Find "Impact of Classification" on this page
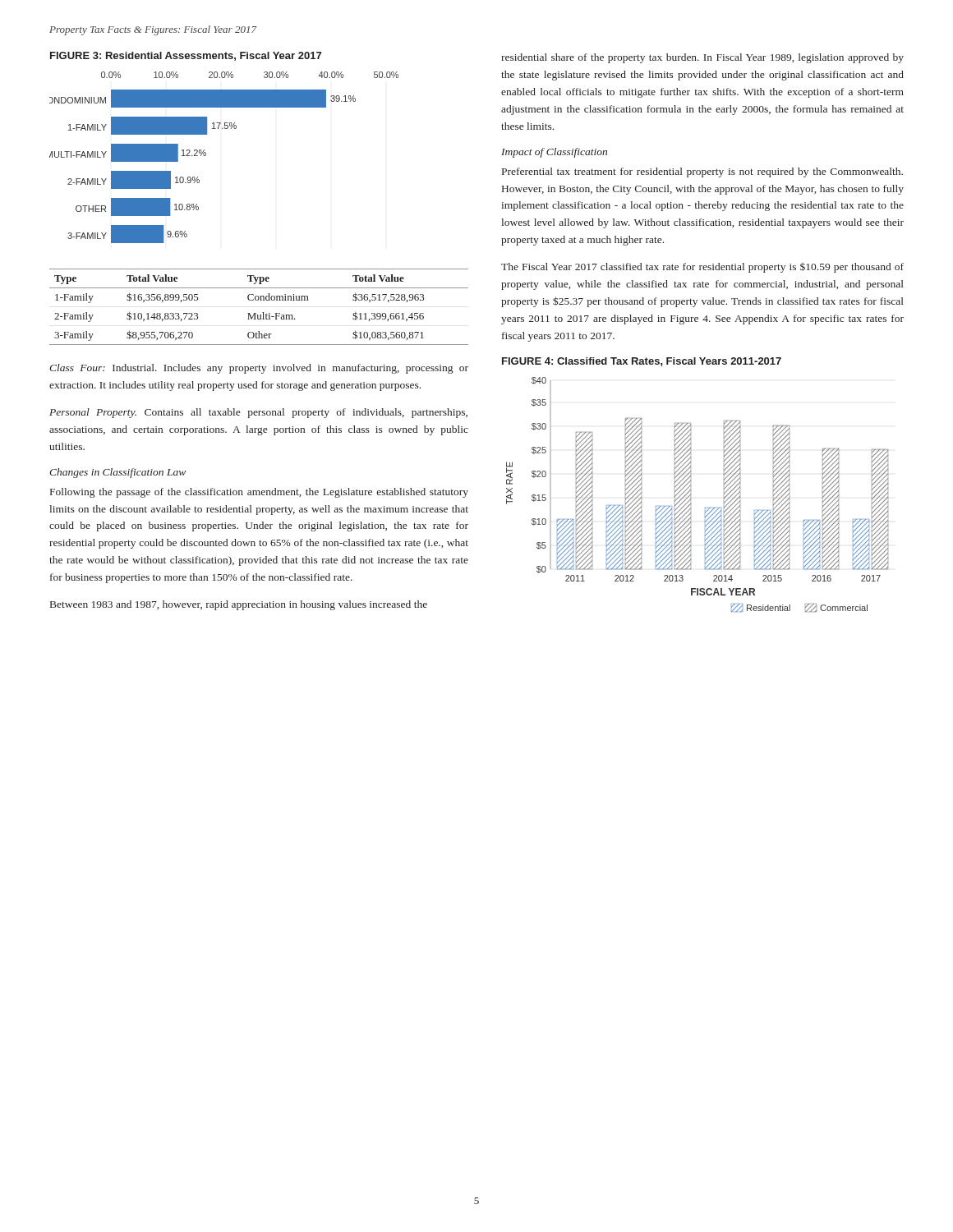 [554, 151]
